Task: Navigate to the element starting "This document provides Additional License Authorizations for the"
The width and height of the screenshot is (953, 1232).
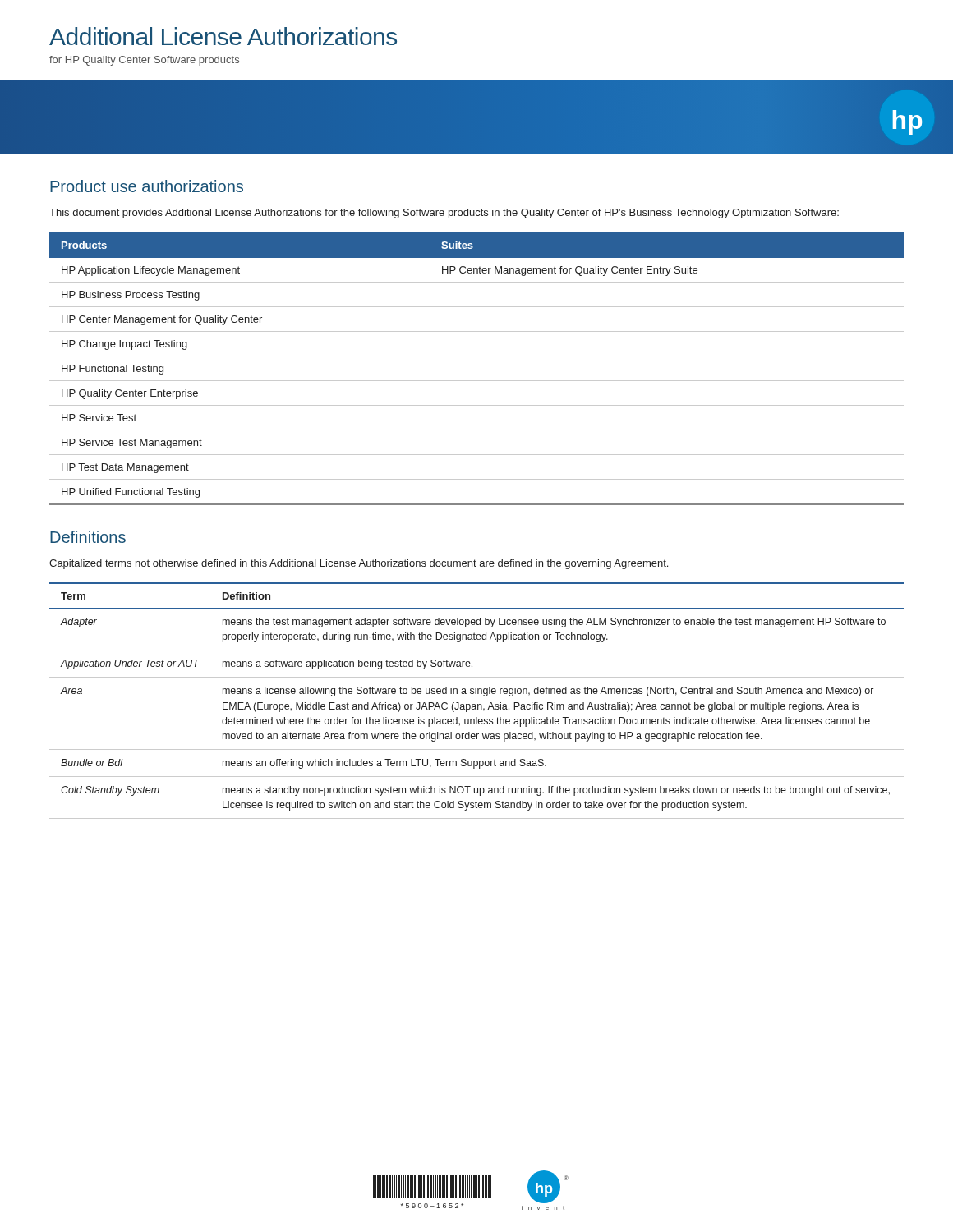Action: (x=476, y=213)
